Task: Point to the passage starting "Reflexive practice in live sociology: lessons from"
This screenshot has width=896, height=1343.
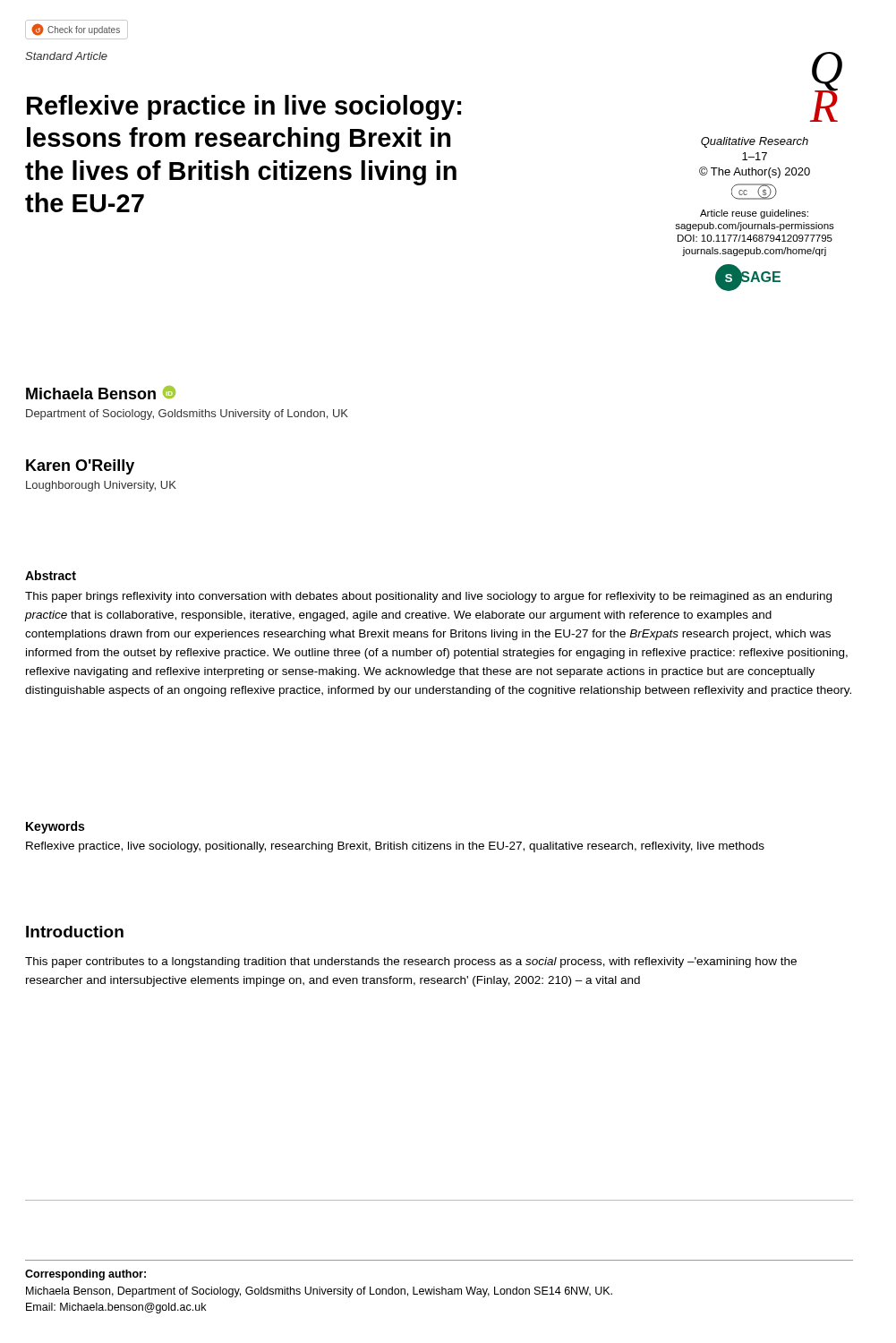Action: point(249,154)
